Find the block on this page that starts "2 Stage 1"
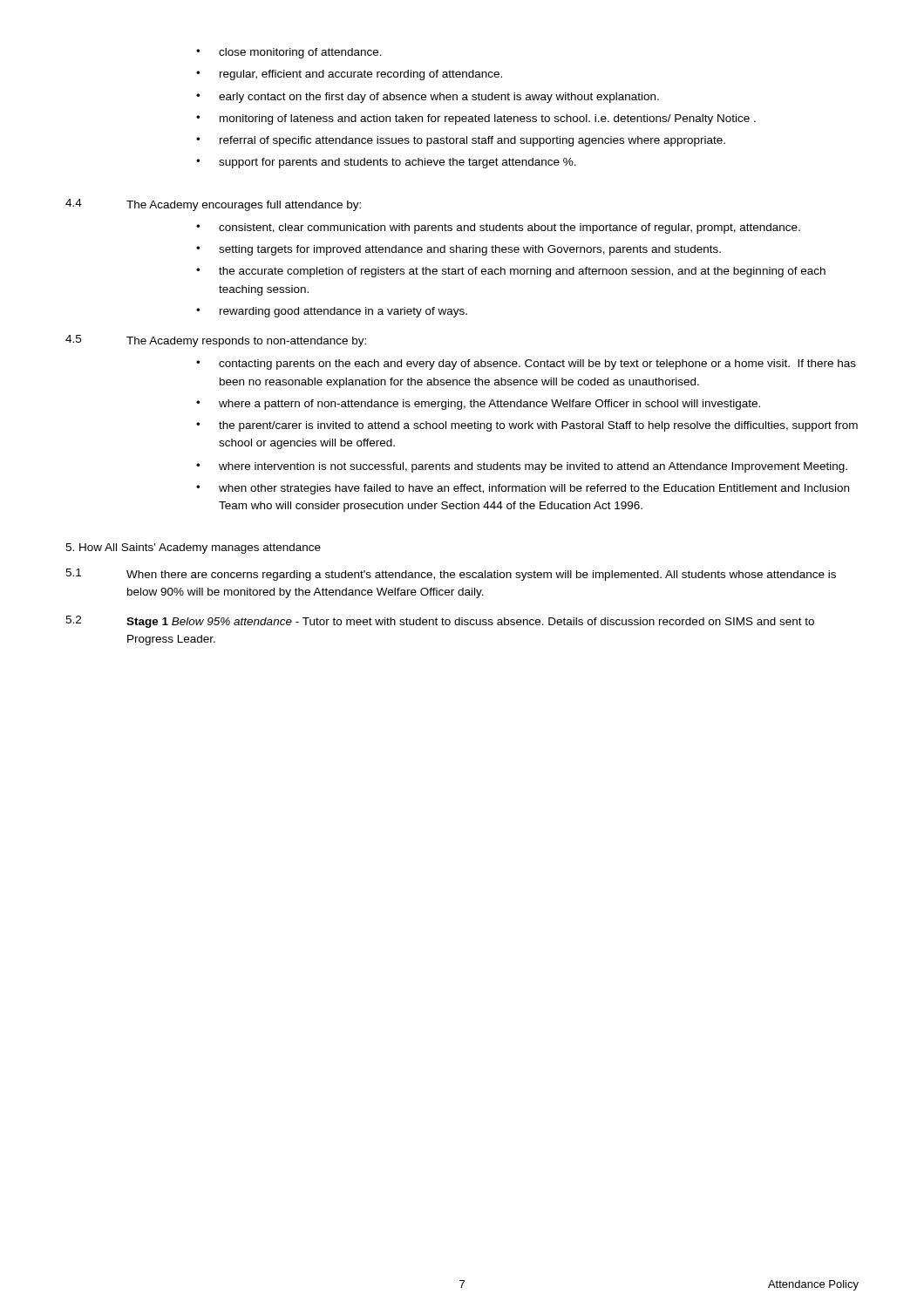The image size is (924, 1308). tap(462, 631)
